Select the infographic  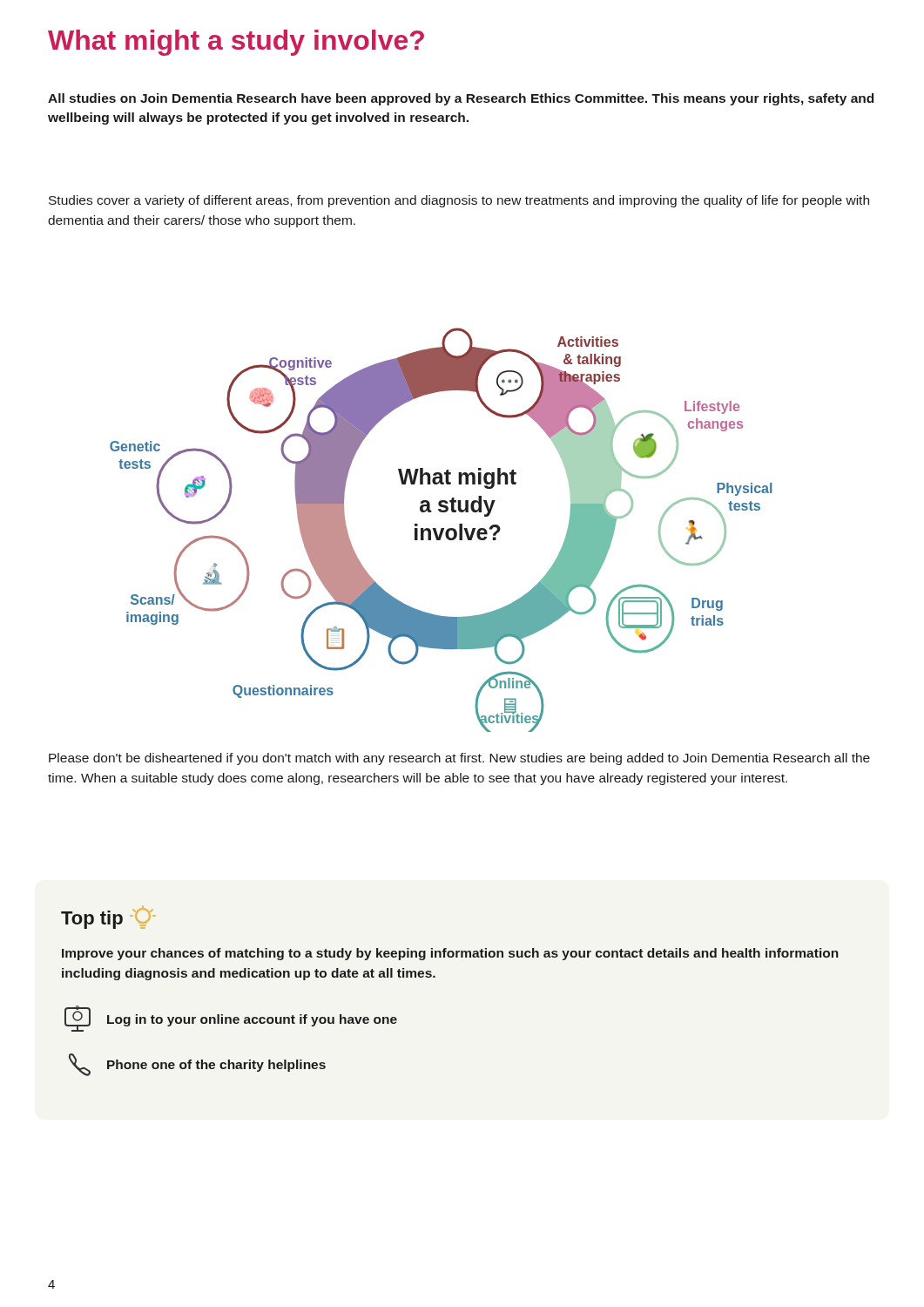click(x=462, y=501)
